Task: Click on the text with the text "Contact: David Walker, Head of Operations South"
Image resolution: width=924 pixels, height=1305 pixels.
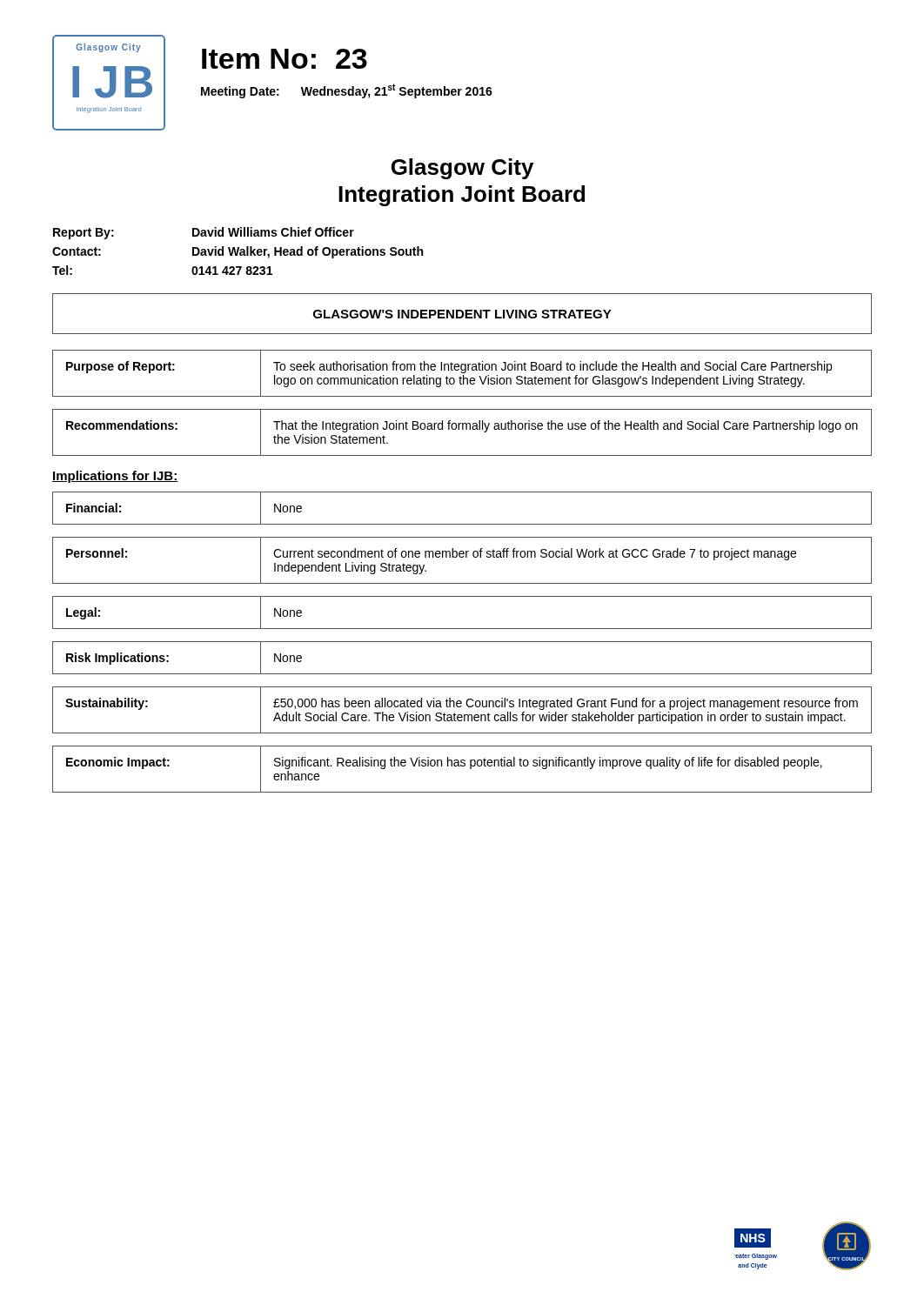Action: 238,252
